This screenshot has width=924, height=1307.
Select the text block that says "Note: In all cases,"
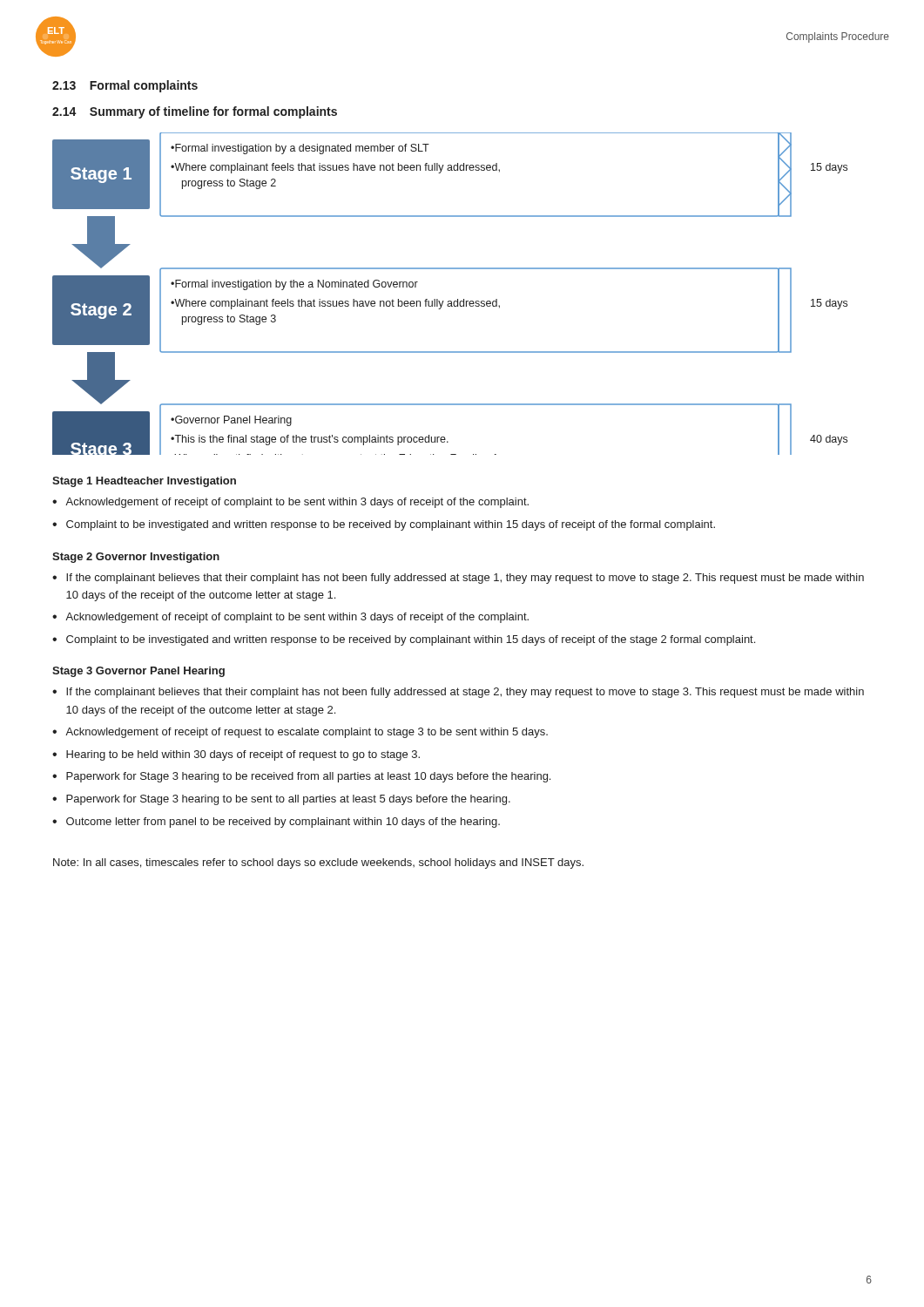pos(318,862)
